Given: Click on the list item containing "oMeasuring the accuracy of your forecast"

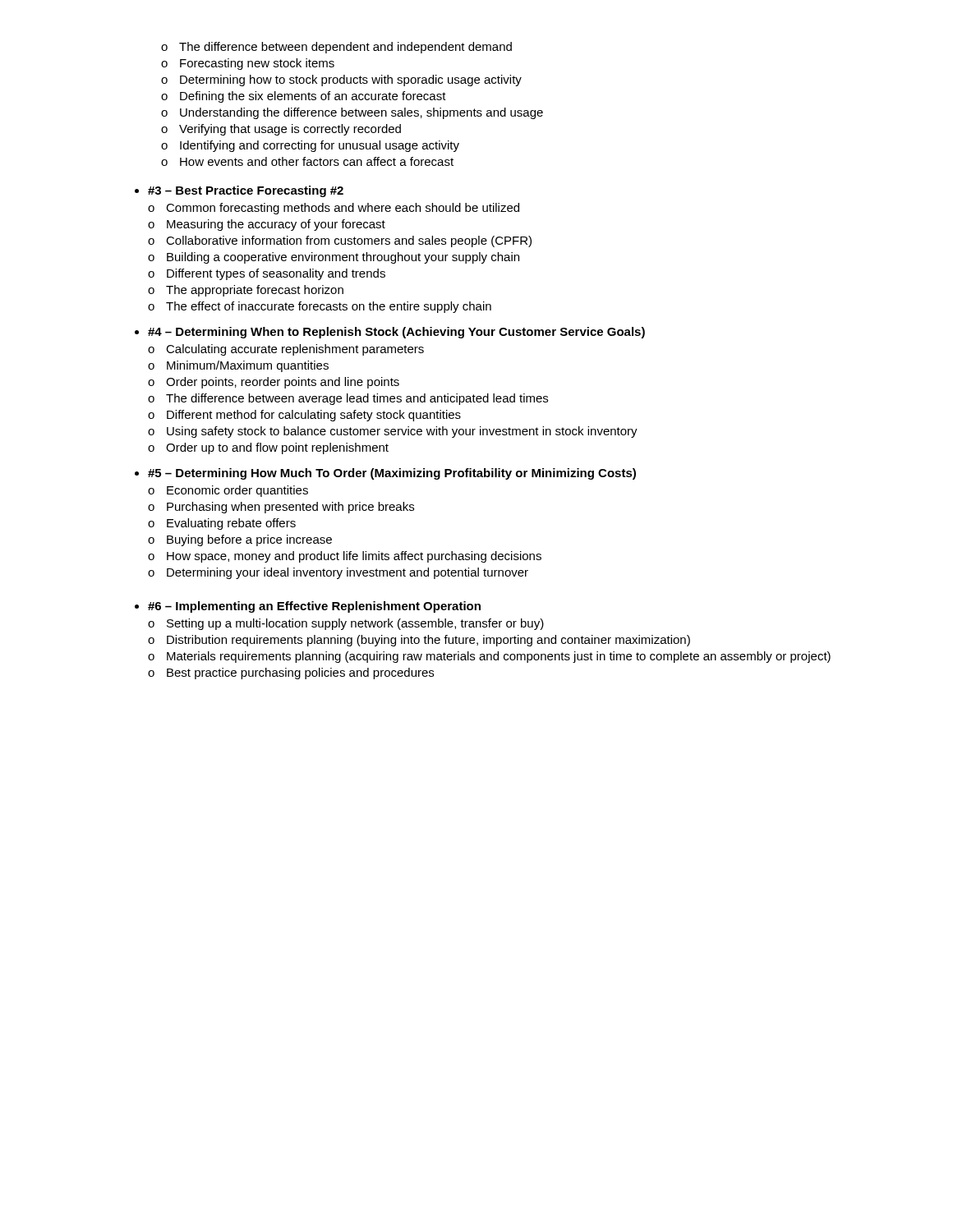Looking at the screenshot, I should (267, 224).
